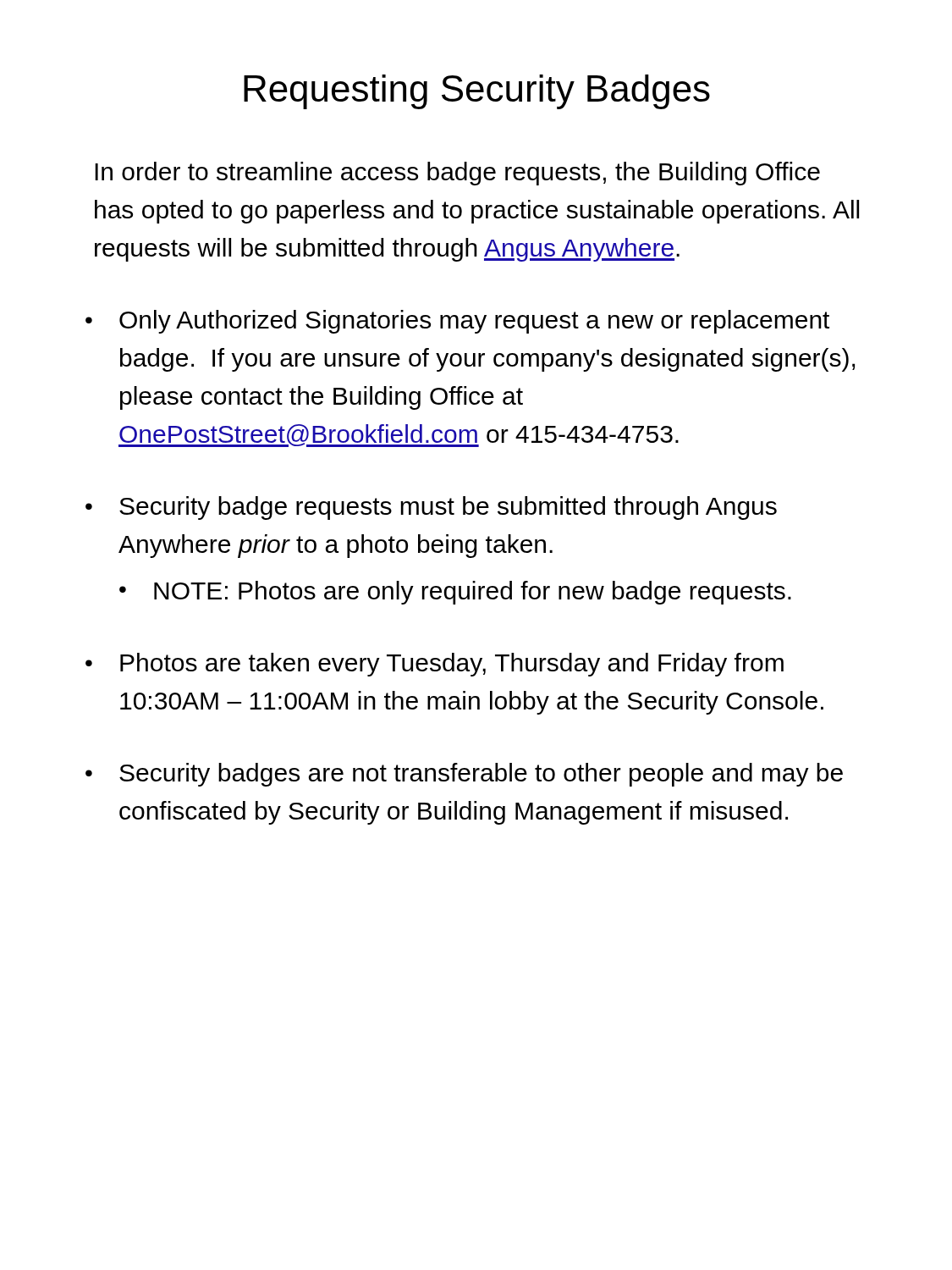
Task: Find the block on this page that starts "In order to streamline access badge requests, the"
Action: [477, 210]
